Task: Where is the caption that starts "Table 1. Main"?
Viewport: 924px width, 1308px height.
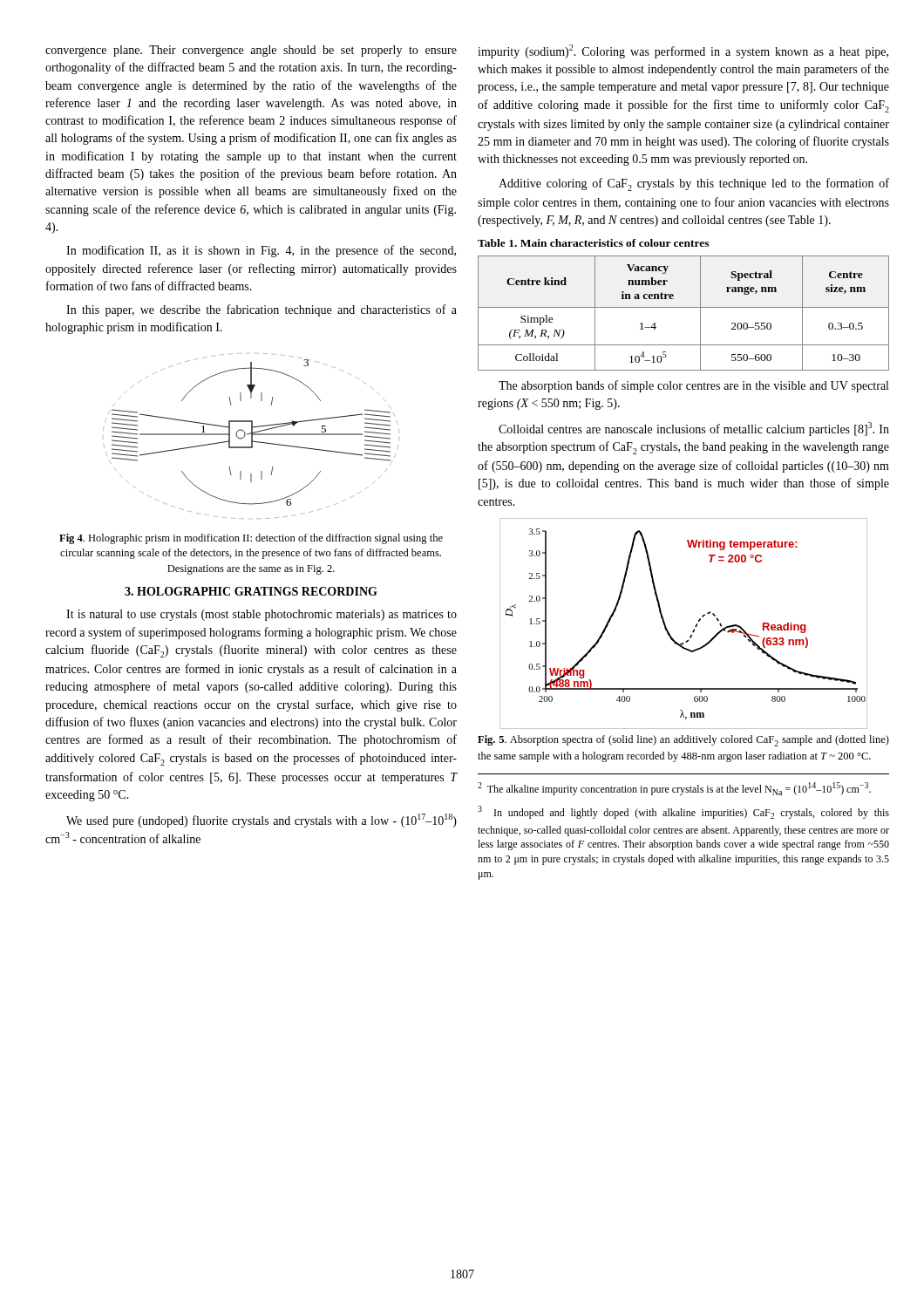Action: tap(593, 243)
